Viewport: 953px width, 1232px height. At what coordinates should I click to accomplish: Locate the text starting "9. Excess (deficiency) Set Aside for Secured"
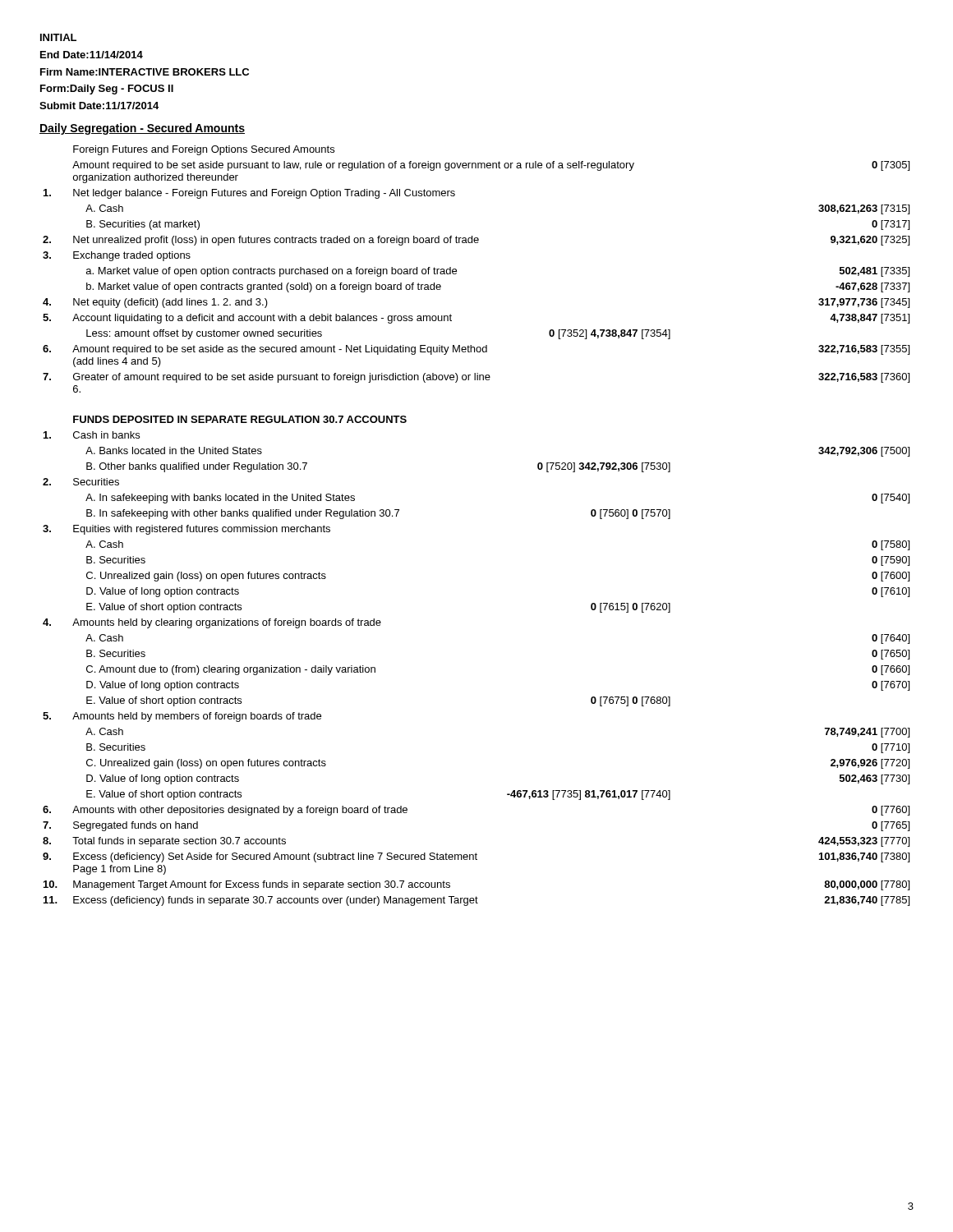click(476, 862)
